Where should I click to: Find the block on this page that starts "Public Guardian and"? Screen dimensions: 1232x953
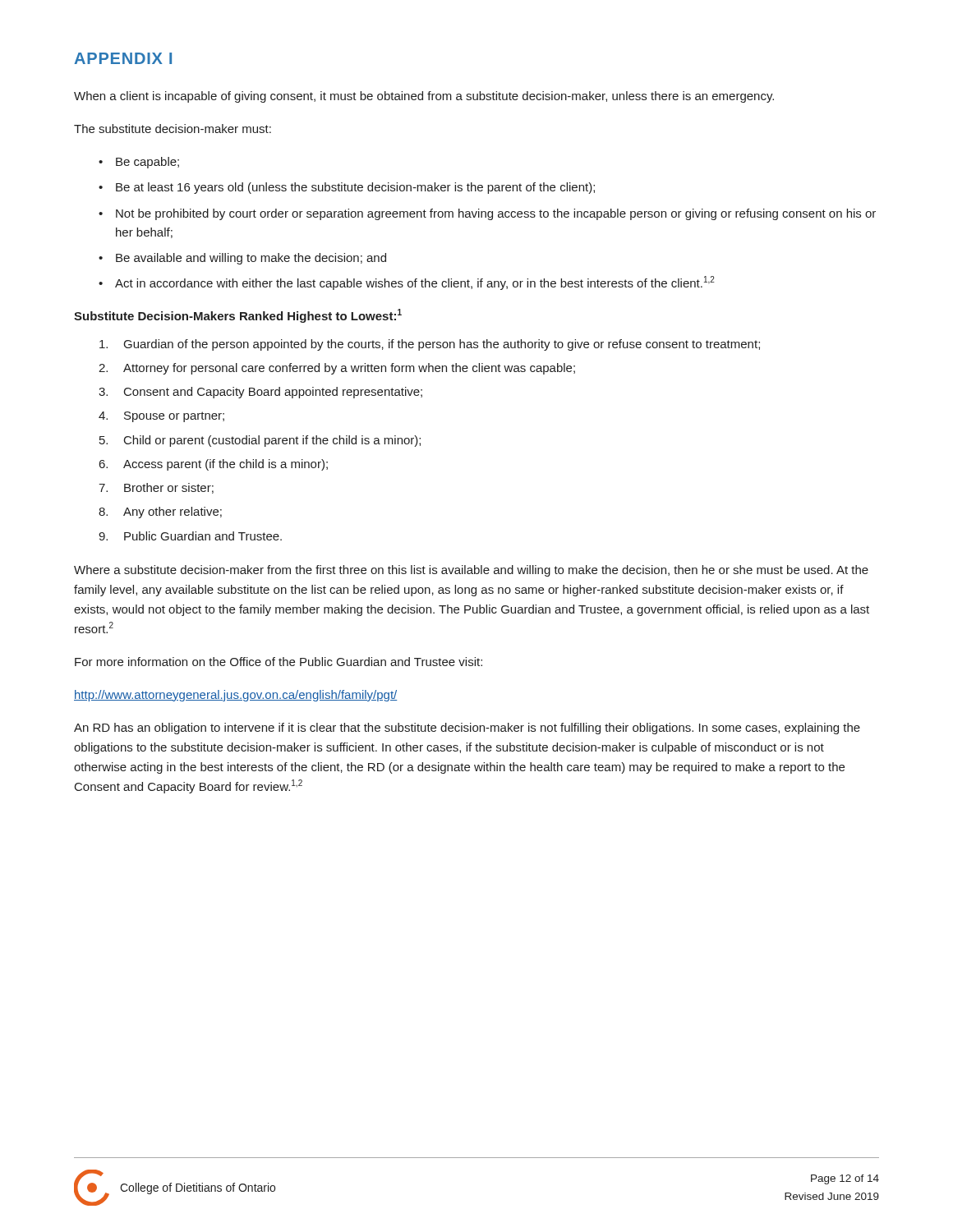(x=203, y=535)
